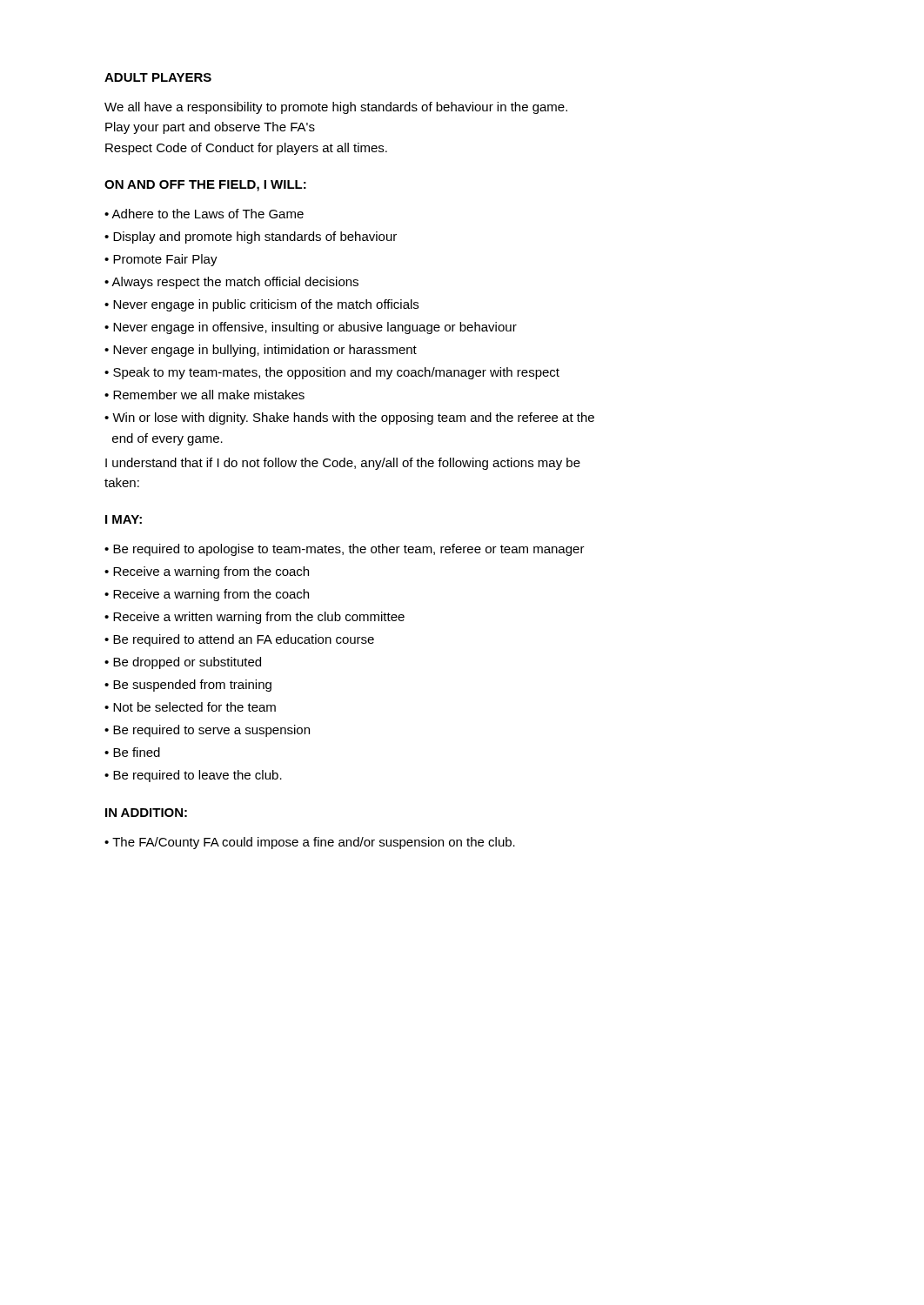The image size is (924, 1305).
Task: Find the block on this page that starts "• Never engage in offensive,"
Action: click(310, 326)
